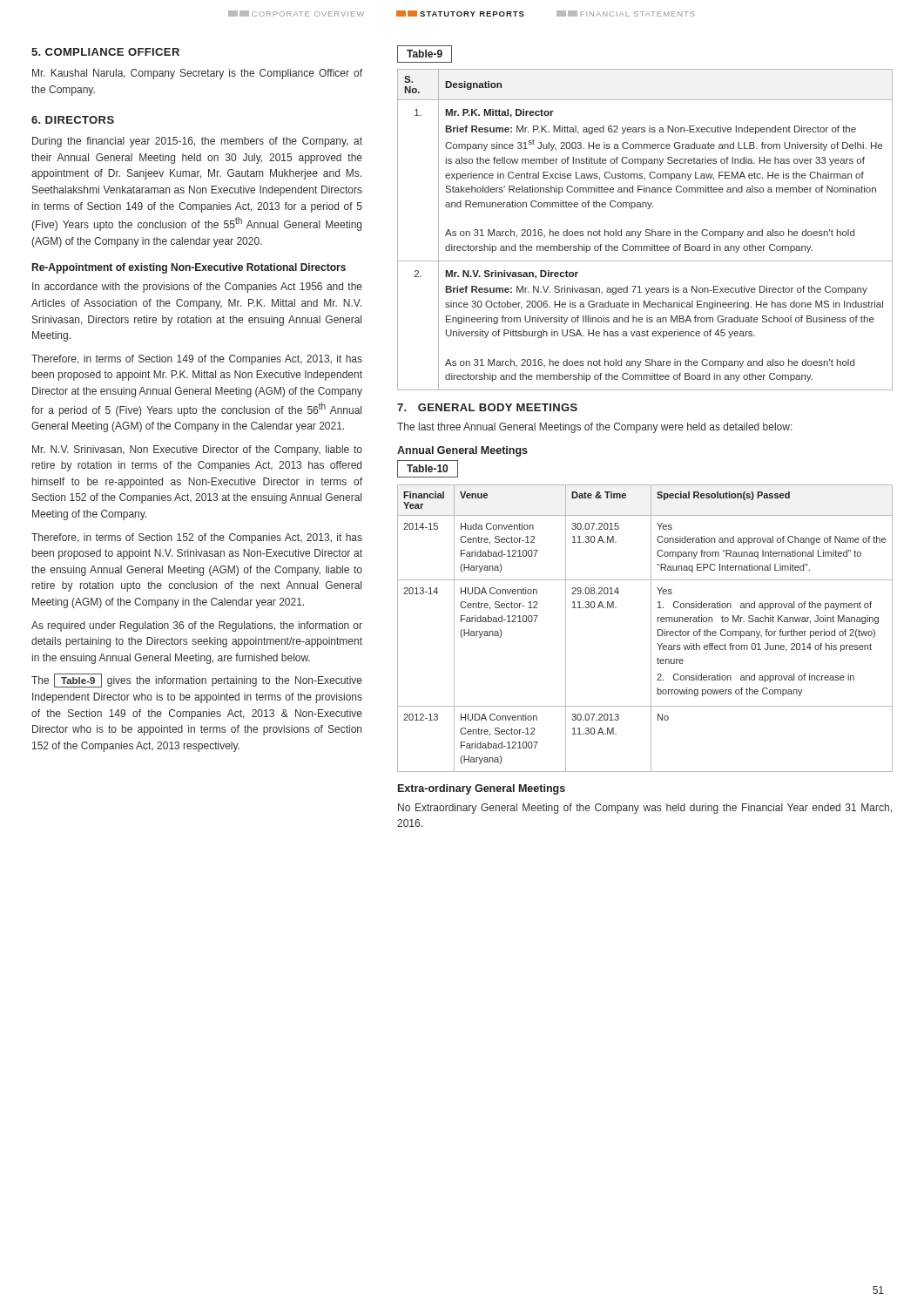
Task: Find "Annual General Meetings" on this page
Action: [462, 450]
